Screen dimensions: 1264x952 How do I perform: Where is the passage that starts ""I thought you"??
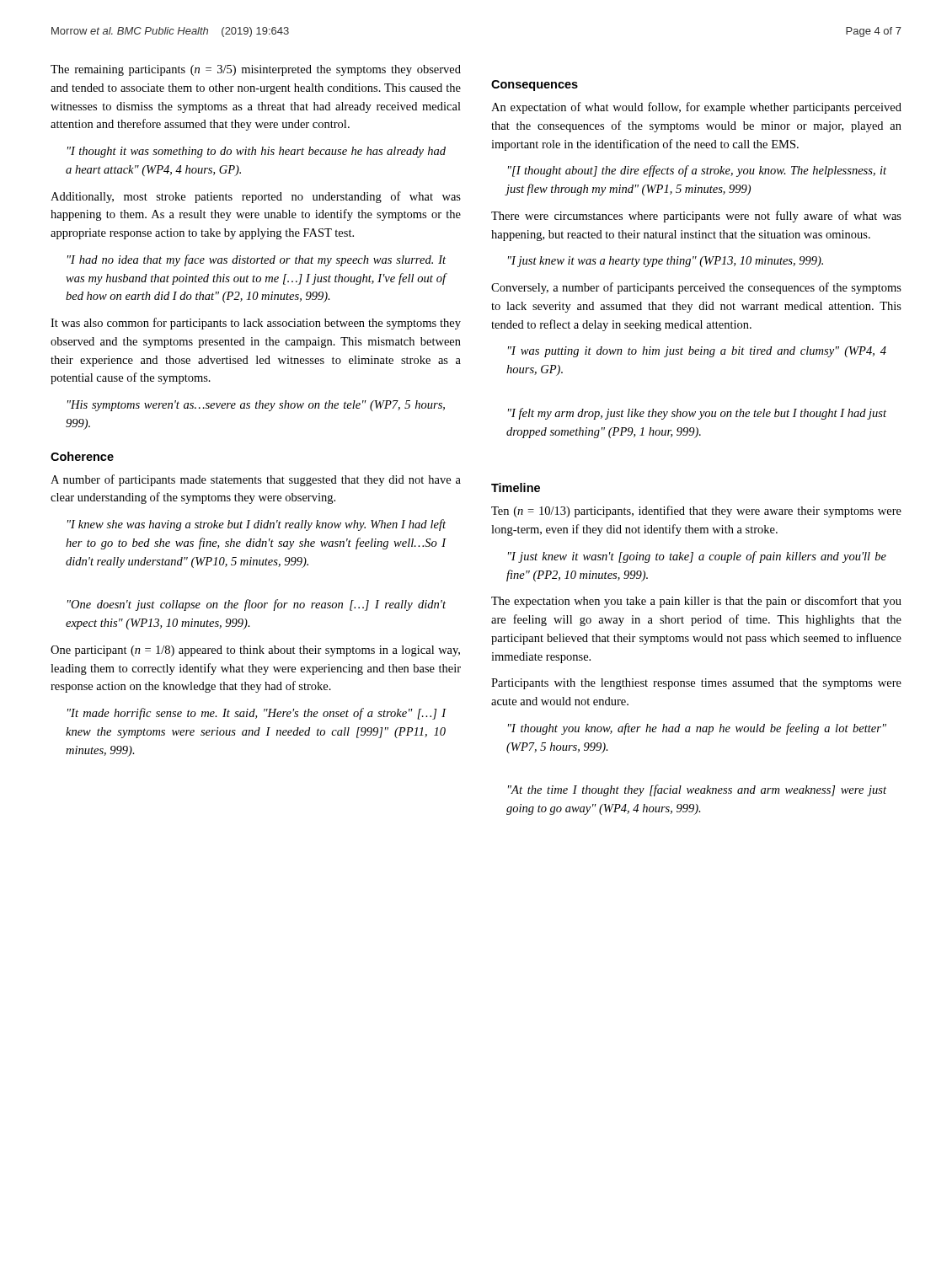[696, 737]
